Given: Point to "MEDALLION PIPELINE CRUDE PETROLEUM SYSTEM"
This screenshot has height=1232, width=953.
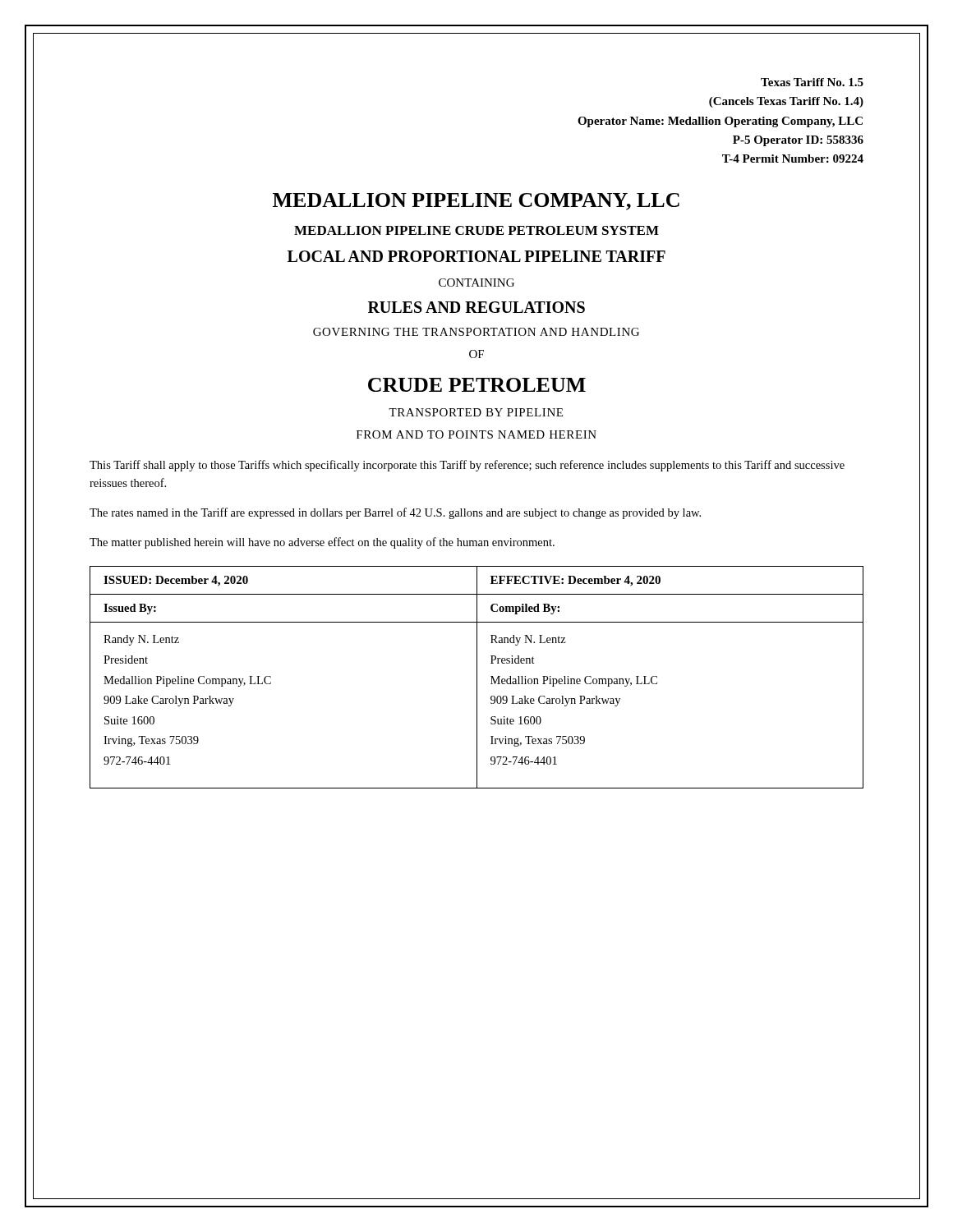Looking at the screenshot, I should (x=476, y=231).
